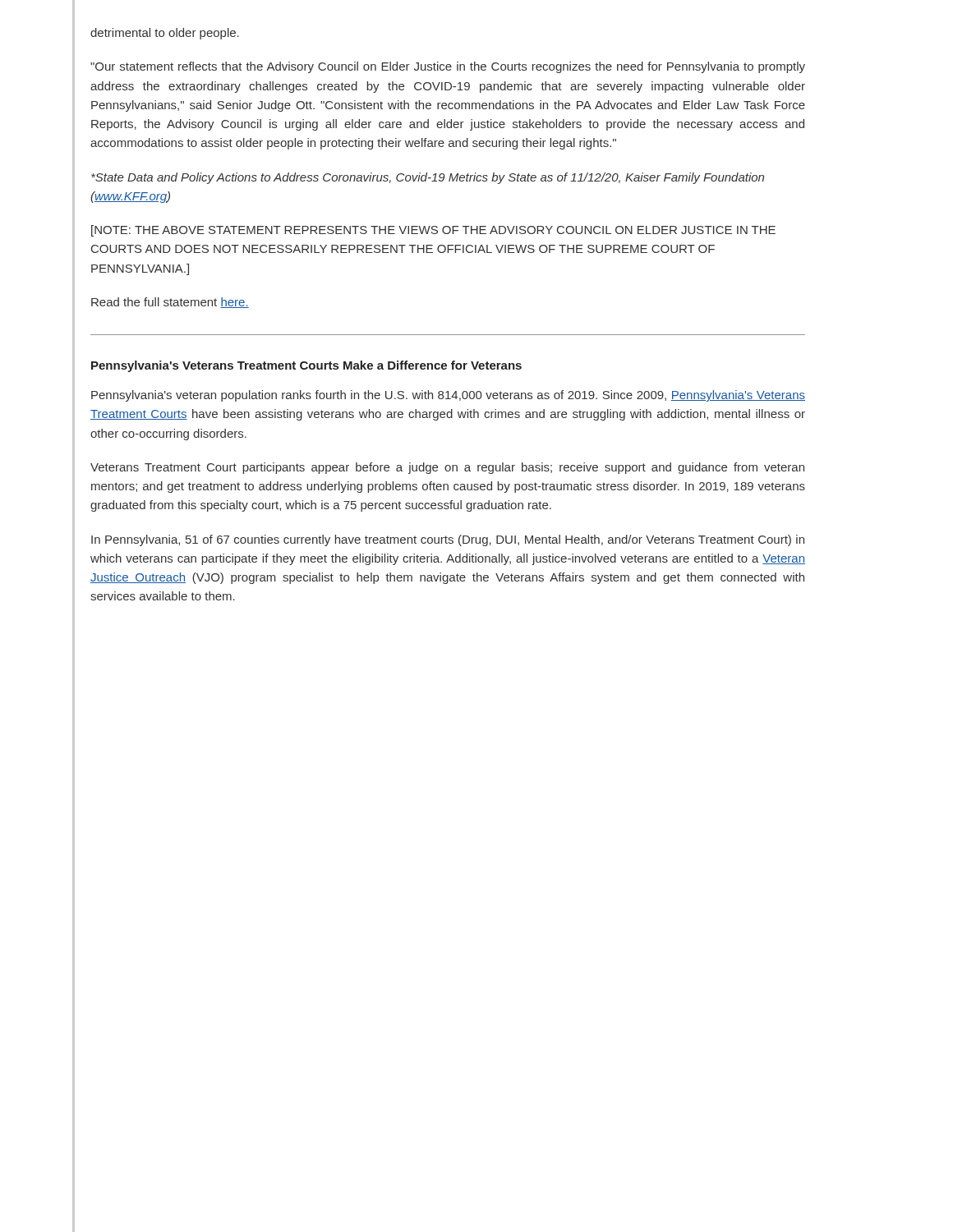Click on the text block containing "Pennsylvania's veteran population ranks fourth in"
Viewport: 953px width, 1232px height.
coord(448,414)
